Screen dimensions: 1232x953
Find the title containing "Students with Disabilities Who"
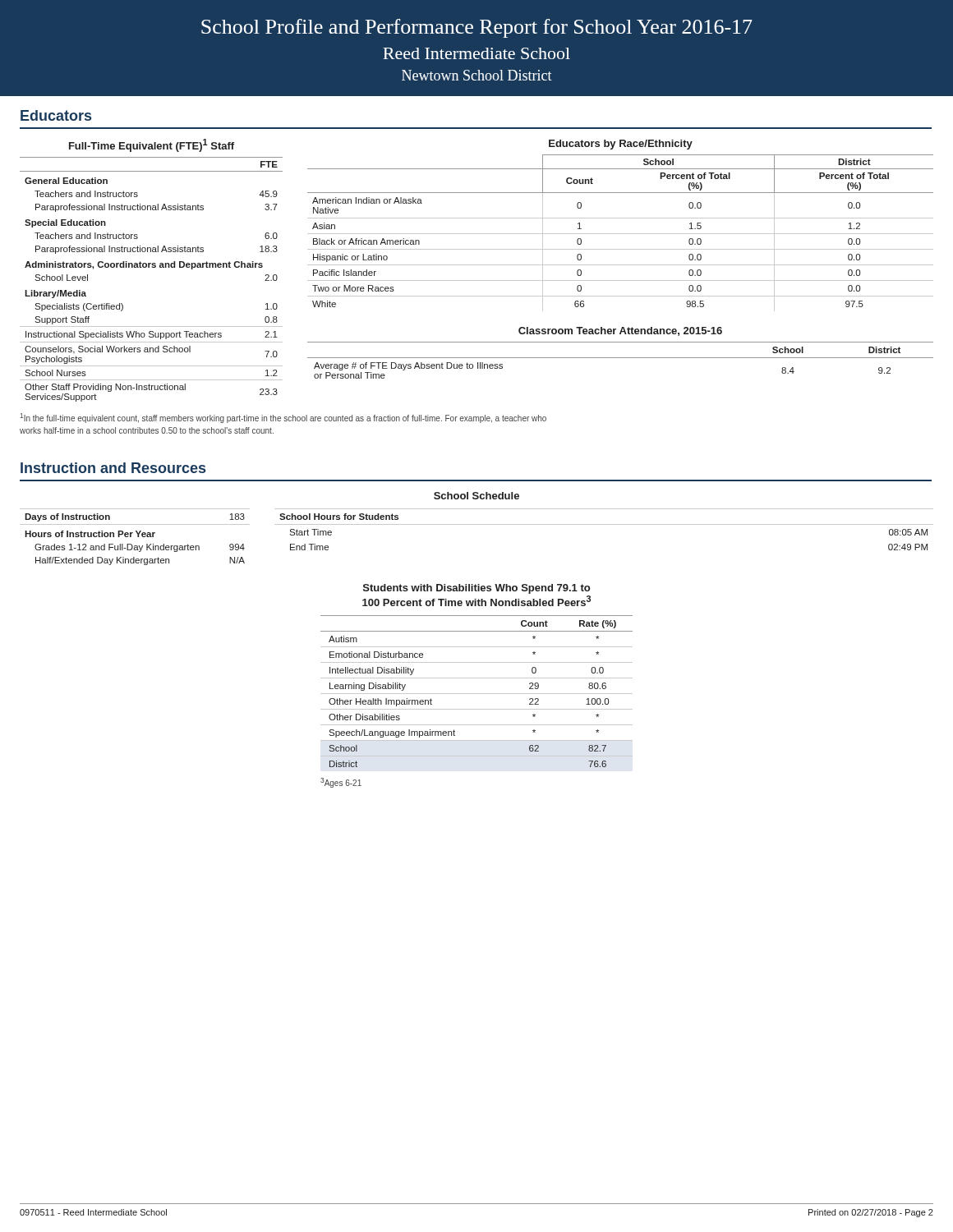pos(476,595)
